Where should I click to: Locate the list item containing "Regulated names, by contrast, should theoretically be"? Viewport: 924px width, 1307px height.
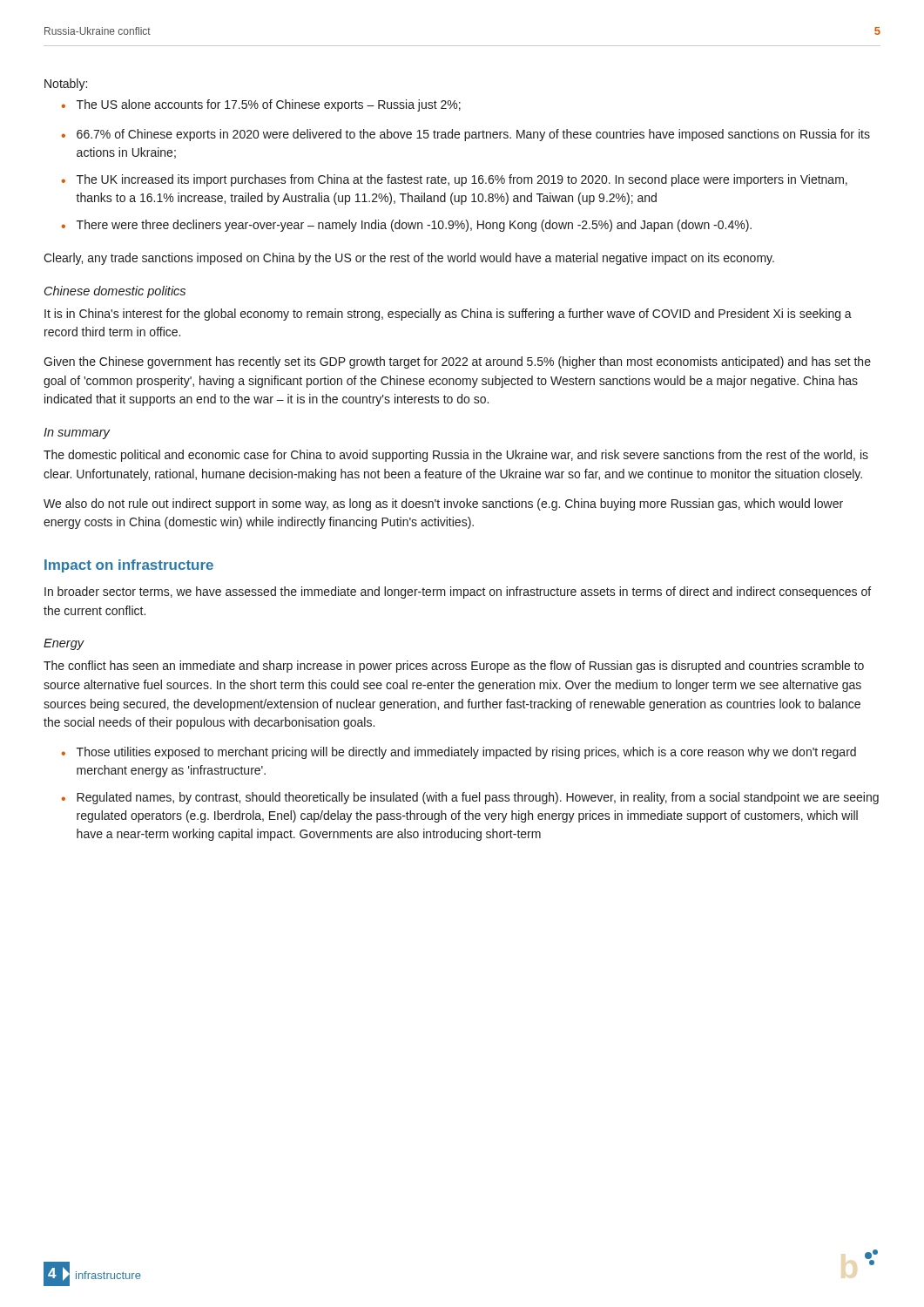478,816
